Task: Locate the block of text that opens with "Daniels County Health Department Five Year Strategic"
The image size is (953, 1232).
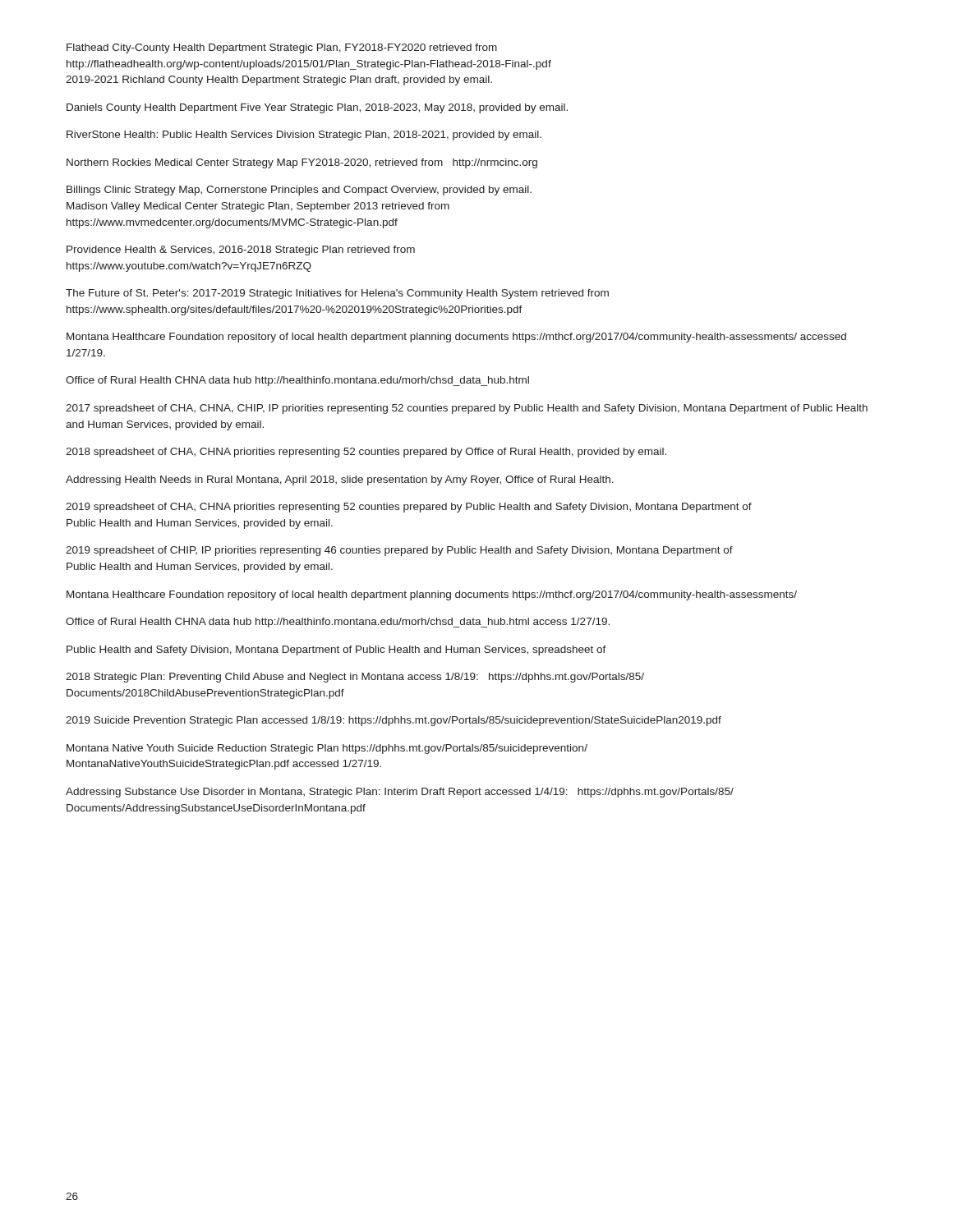Action: coord(317,107)
